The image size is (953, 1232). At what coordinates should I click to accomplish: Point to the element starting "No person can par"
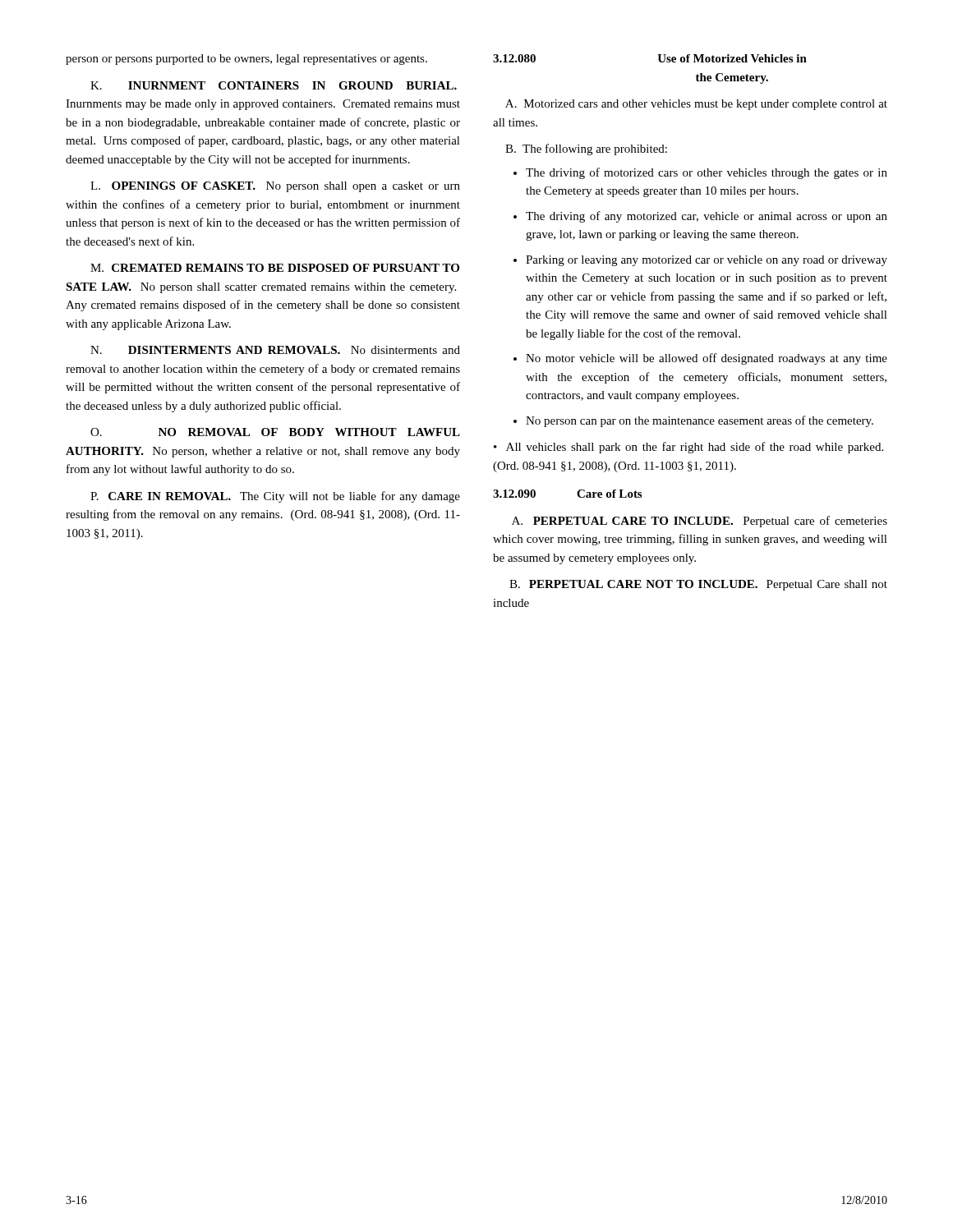(x=700, y=420)
